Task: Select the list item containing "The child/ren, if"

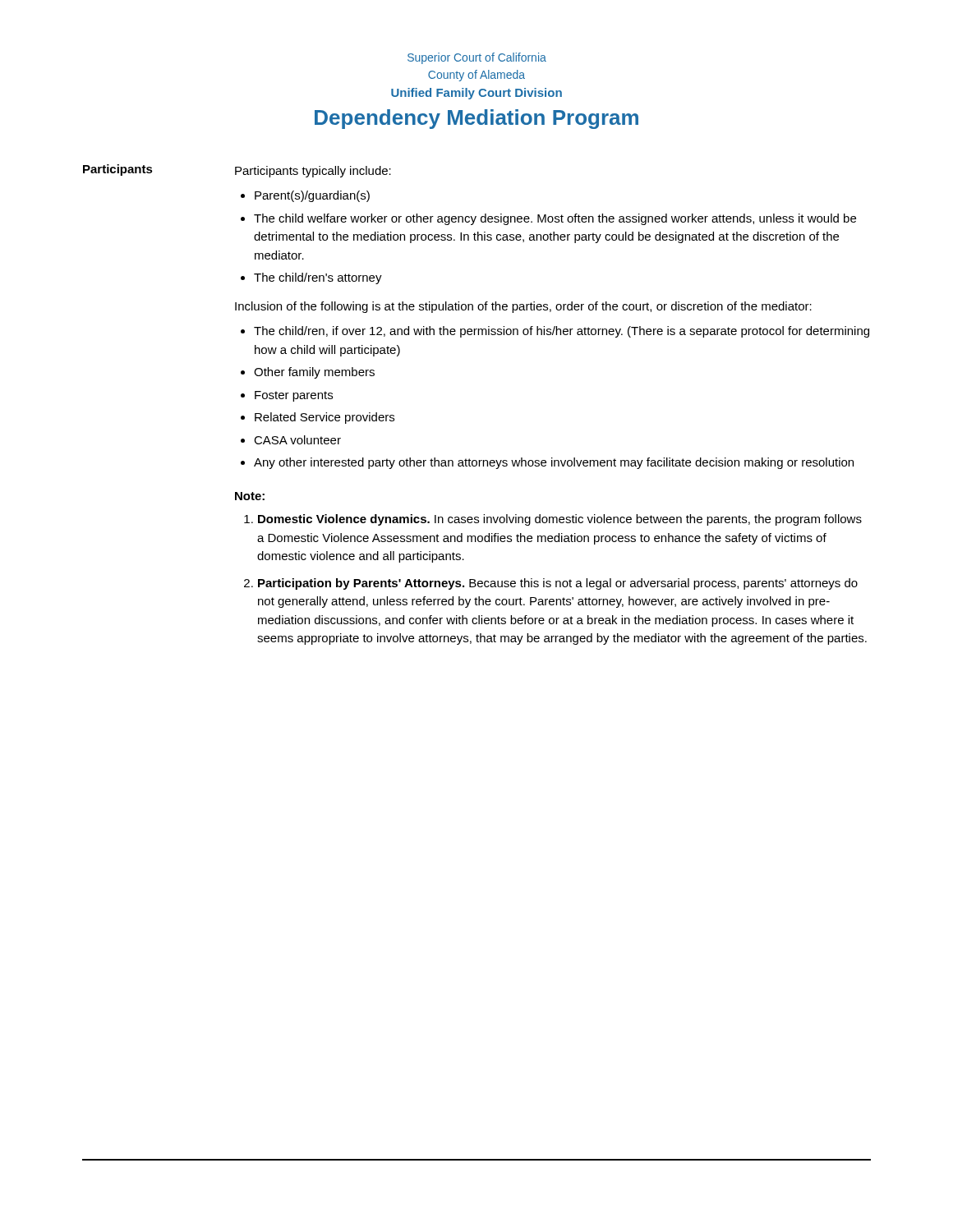Action: (562, 340)
